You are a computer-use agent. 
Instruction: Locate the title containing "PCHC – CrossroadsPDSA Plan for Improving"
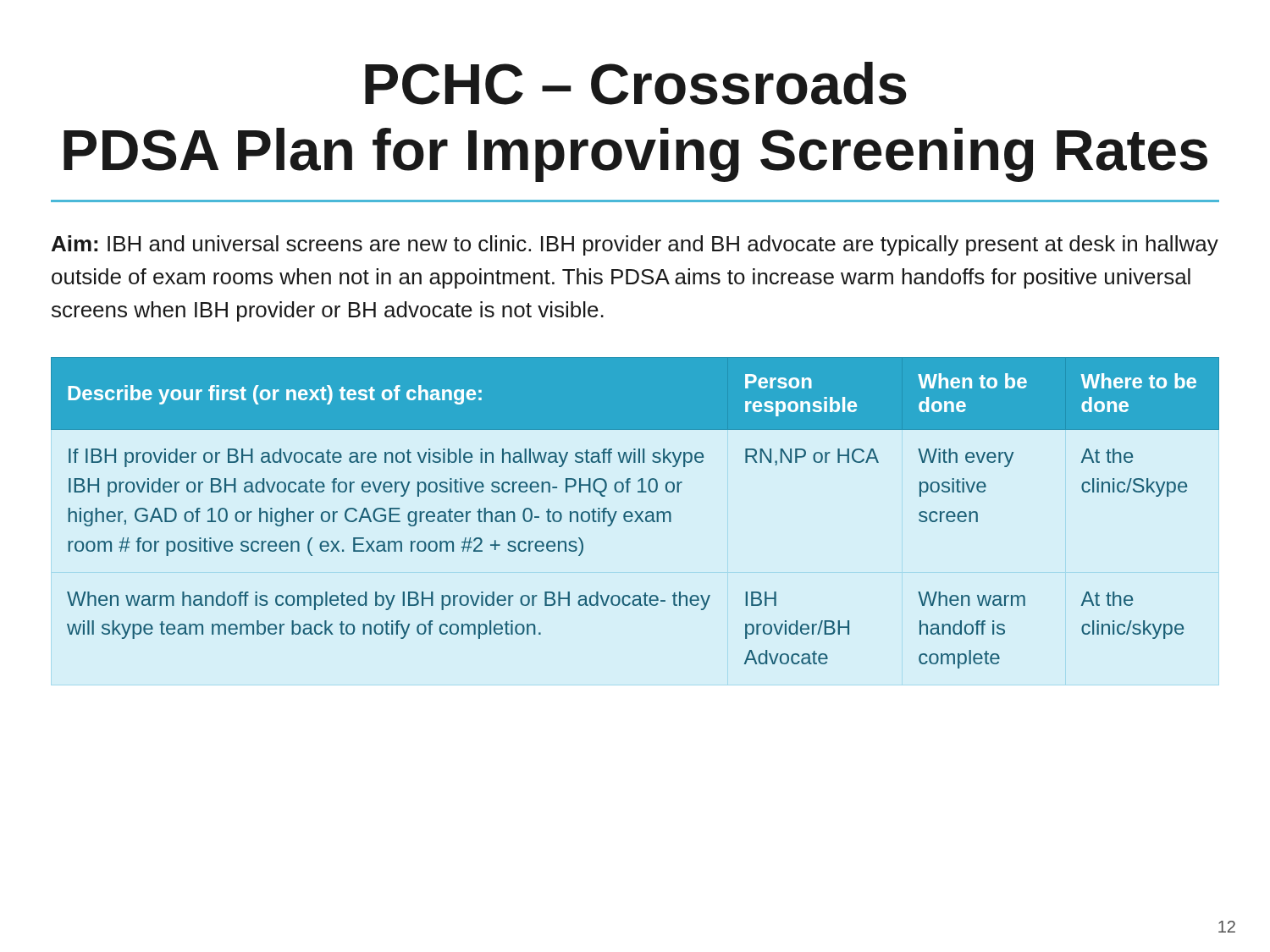click(635, 117)
